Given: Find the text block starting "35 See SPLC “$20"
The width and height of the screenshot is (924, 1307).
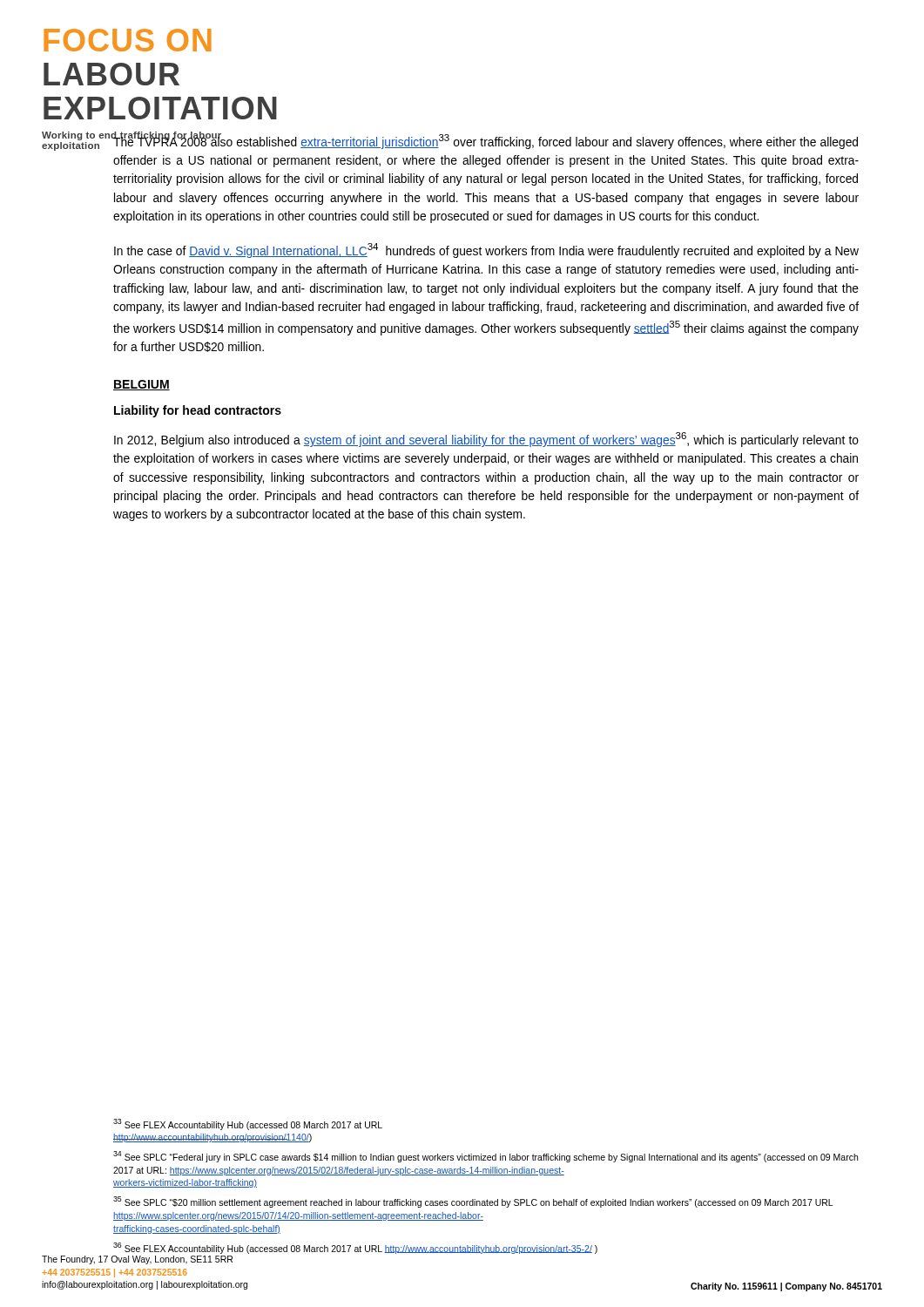Looking at the screenshot, I should 473,1214.
